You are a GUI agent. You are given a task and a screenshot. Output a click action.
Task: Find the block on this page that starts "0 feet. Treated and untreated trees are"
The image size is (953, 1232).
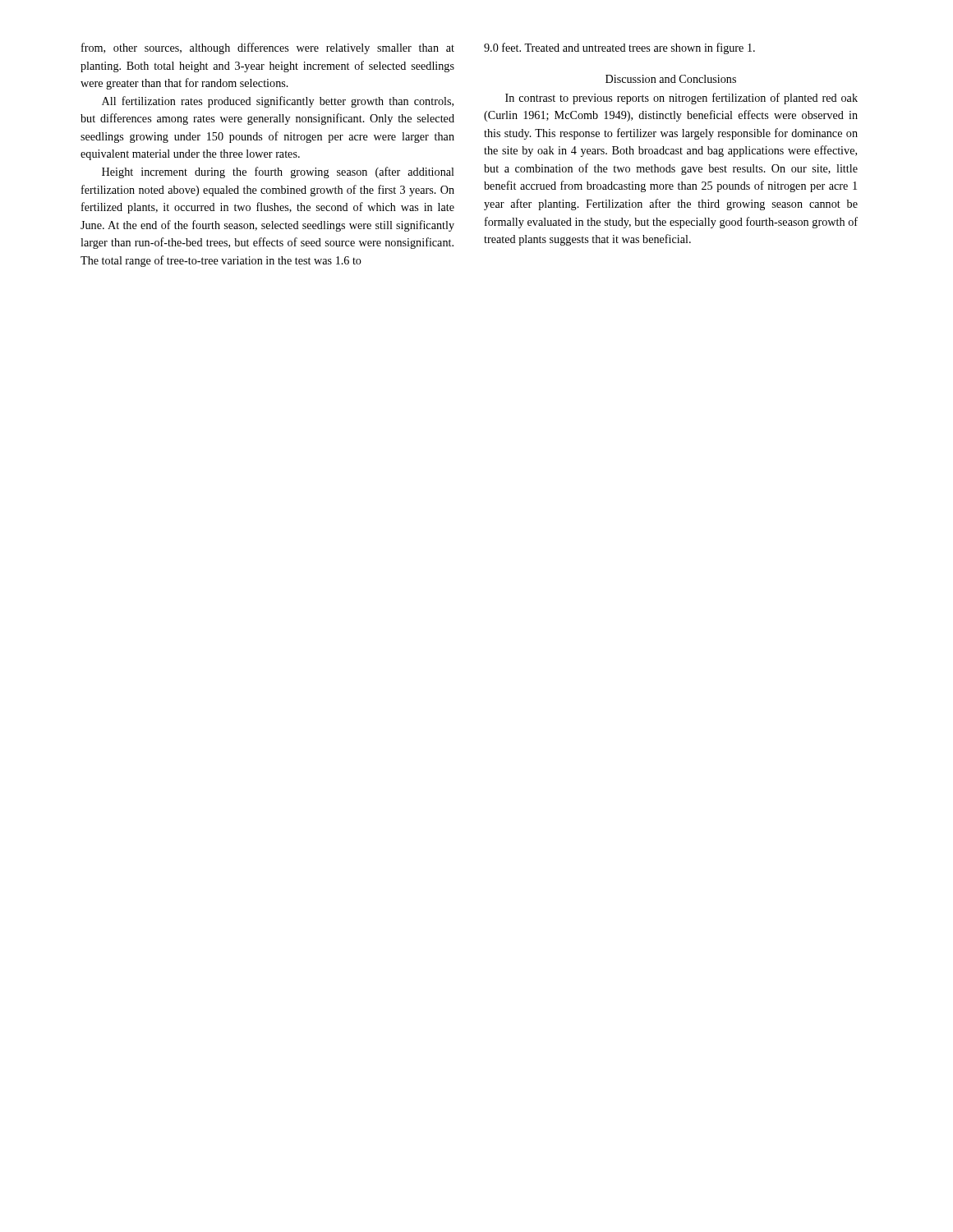[671, 48]
